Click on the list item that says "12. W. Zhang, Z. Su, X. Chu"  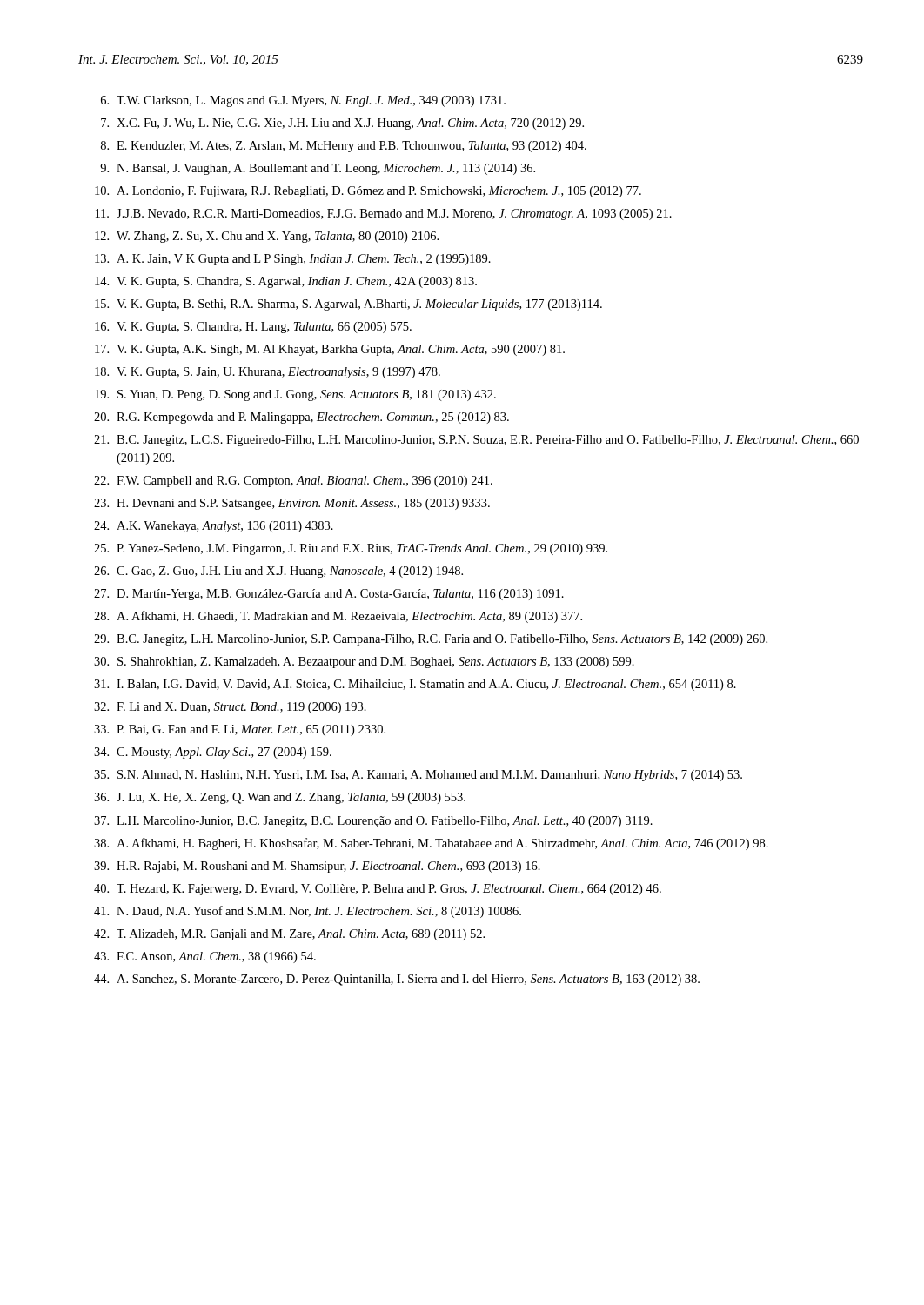[267, 237]
